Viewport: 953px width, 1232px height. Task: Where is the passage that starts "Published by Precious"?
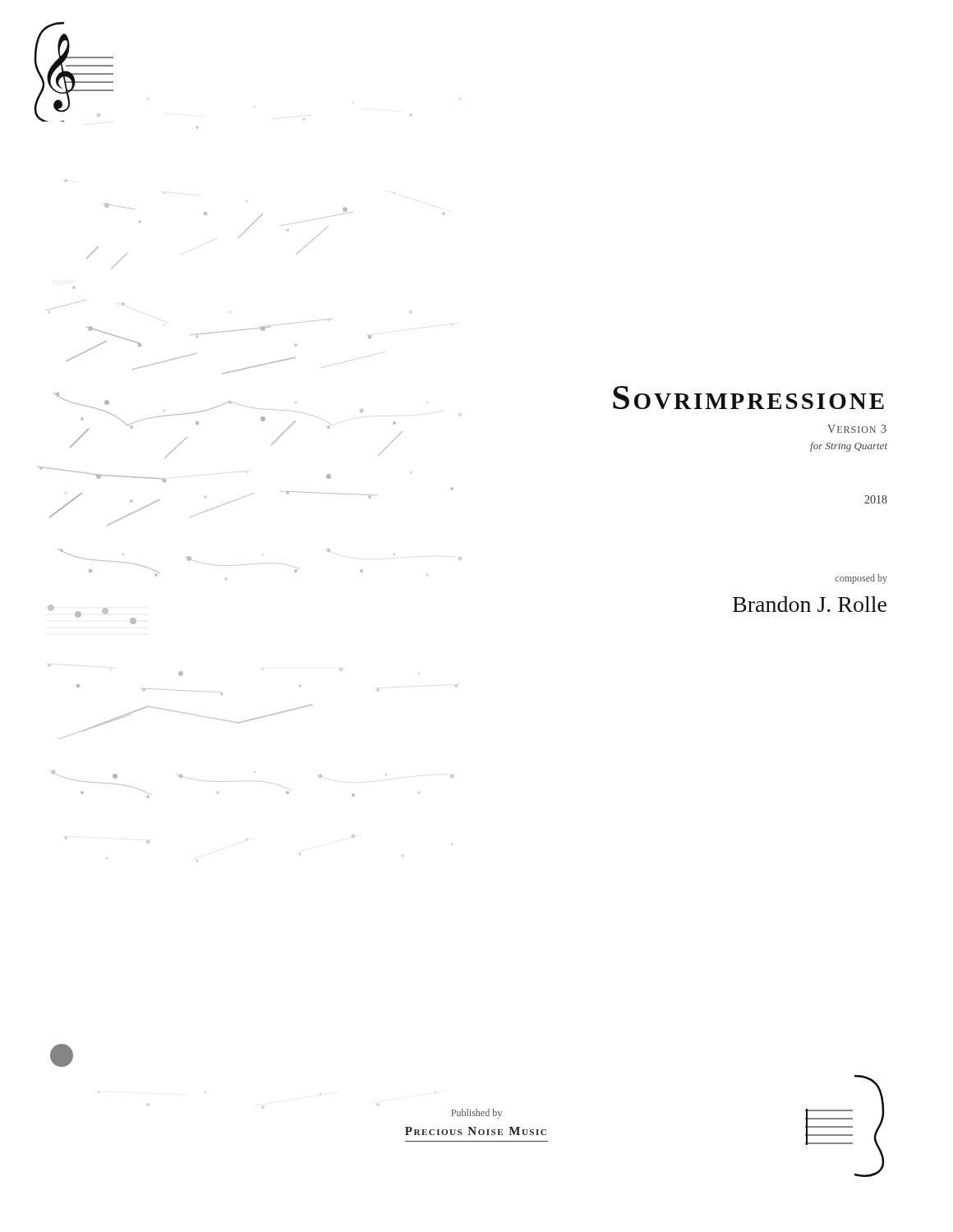tap(476, 1124)
